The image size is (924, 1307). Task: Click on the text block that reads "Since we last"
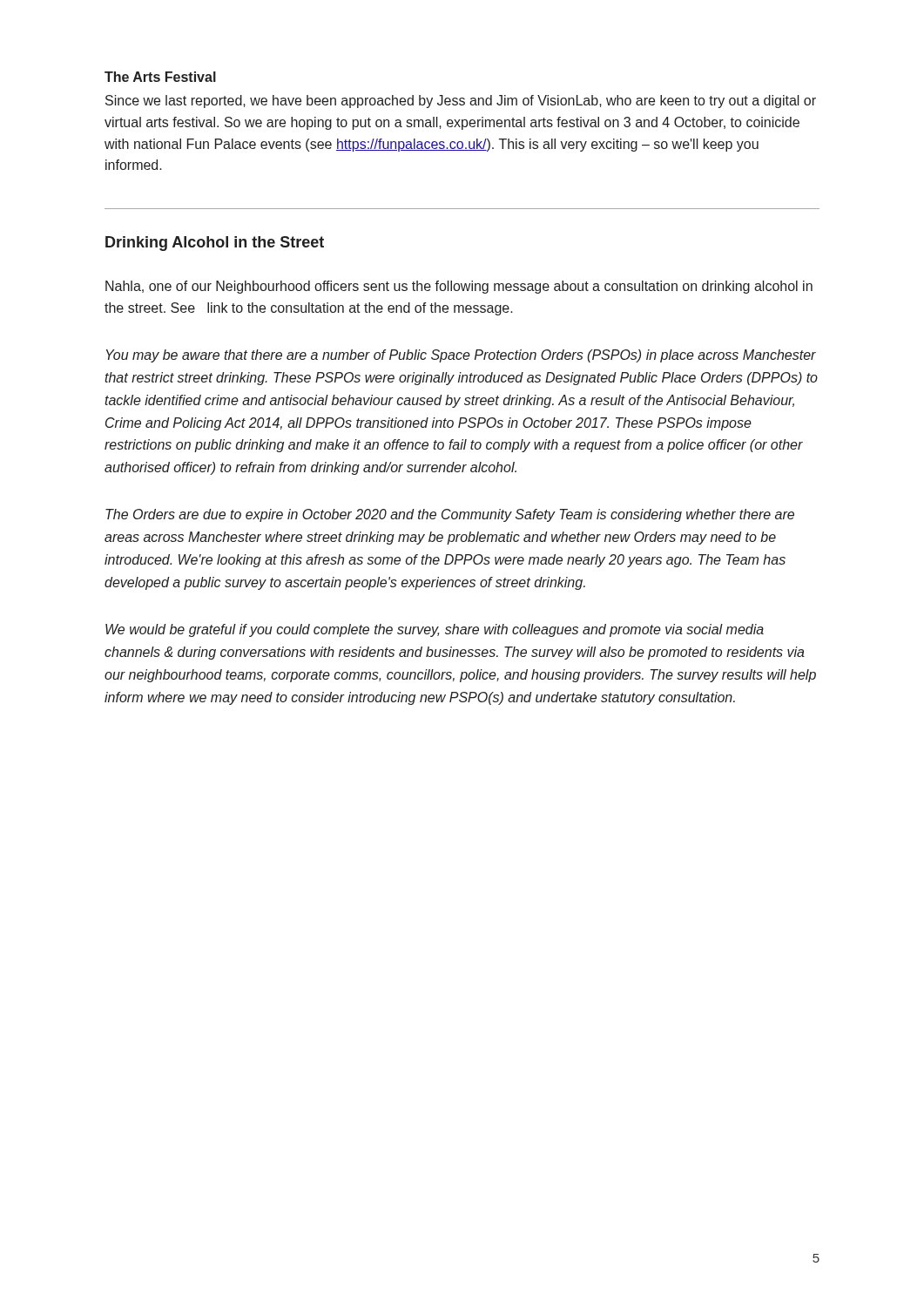coord(460,133)
